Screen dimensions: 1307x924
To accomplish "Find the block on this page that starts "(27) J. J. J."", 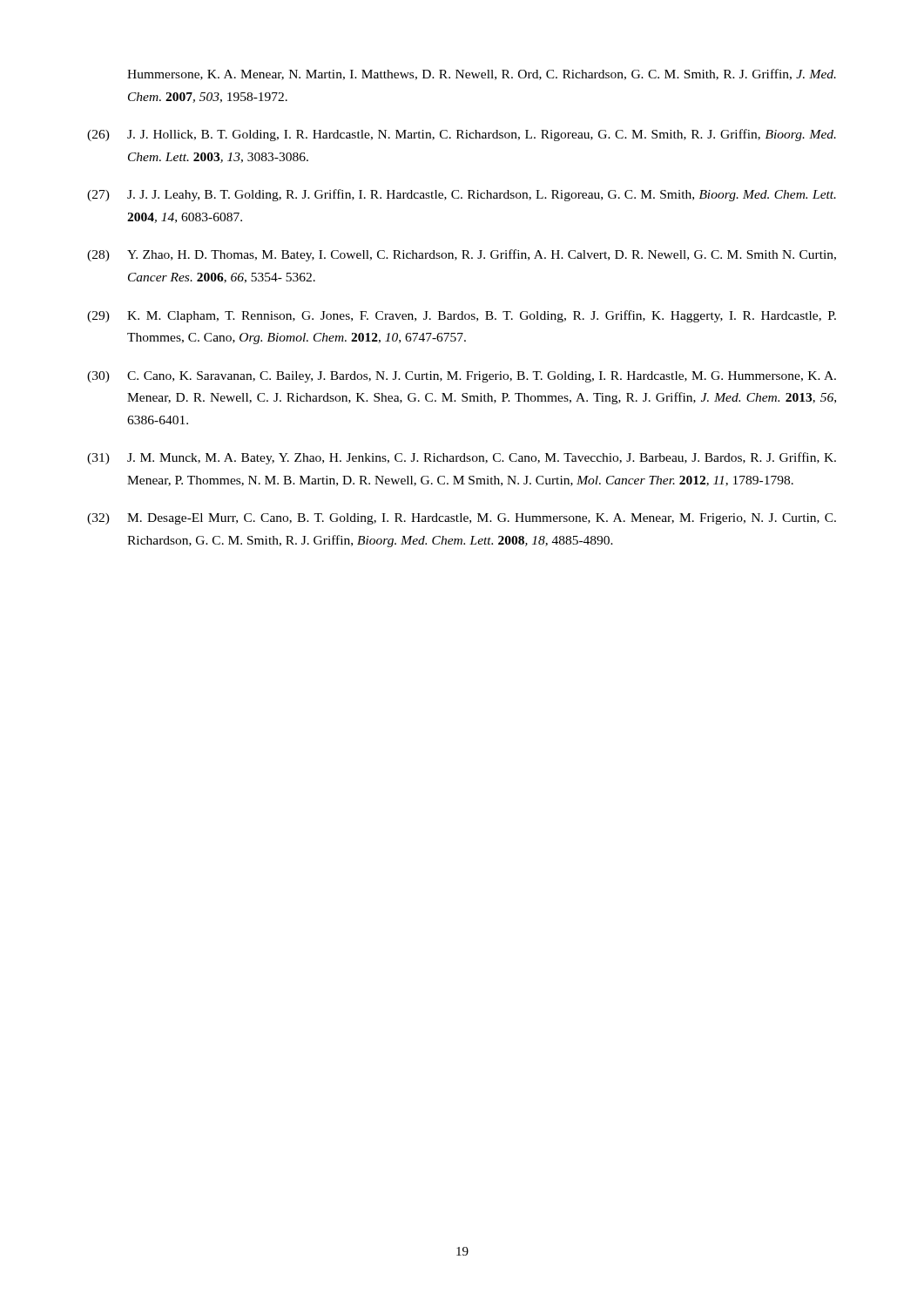I will [462, 205].
